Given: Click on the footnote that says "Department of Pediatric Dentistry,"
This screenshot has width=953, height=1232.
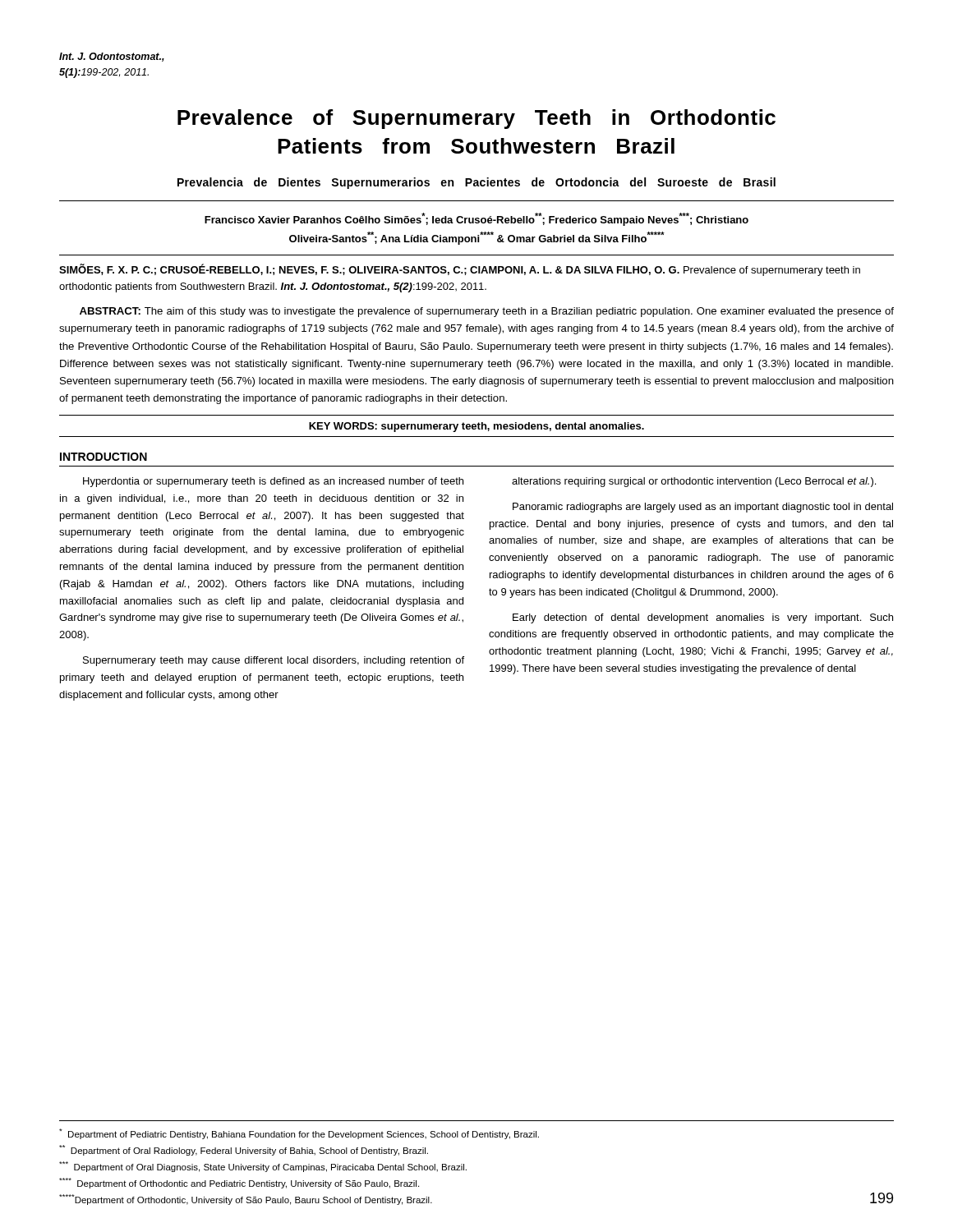Looking at the screenshot, I should click(299, 1165).
